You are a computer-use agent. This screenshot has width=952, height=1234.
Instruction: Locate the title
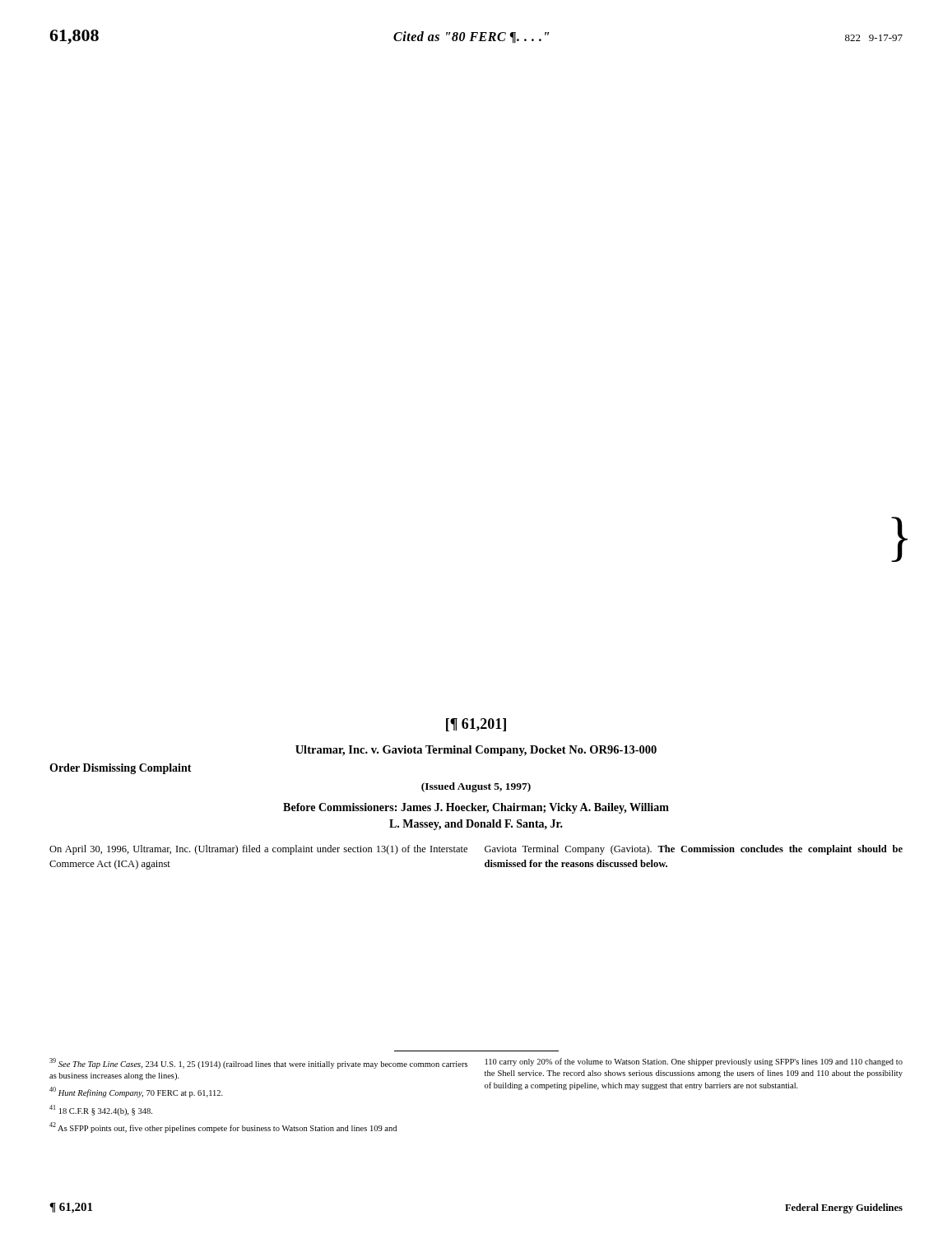click(476, 724)
